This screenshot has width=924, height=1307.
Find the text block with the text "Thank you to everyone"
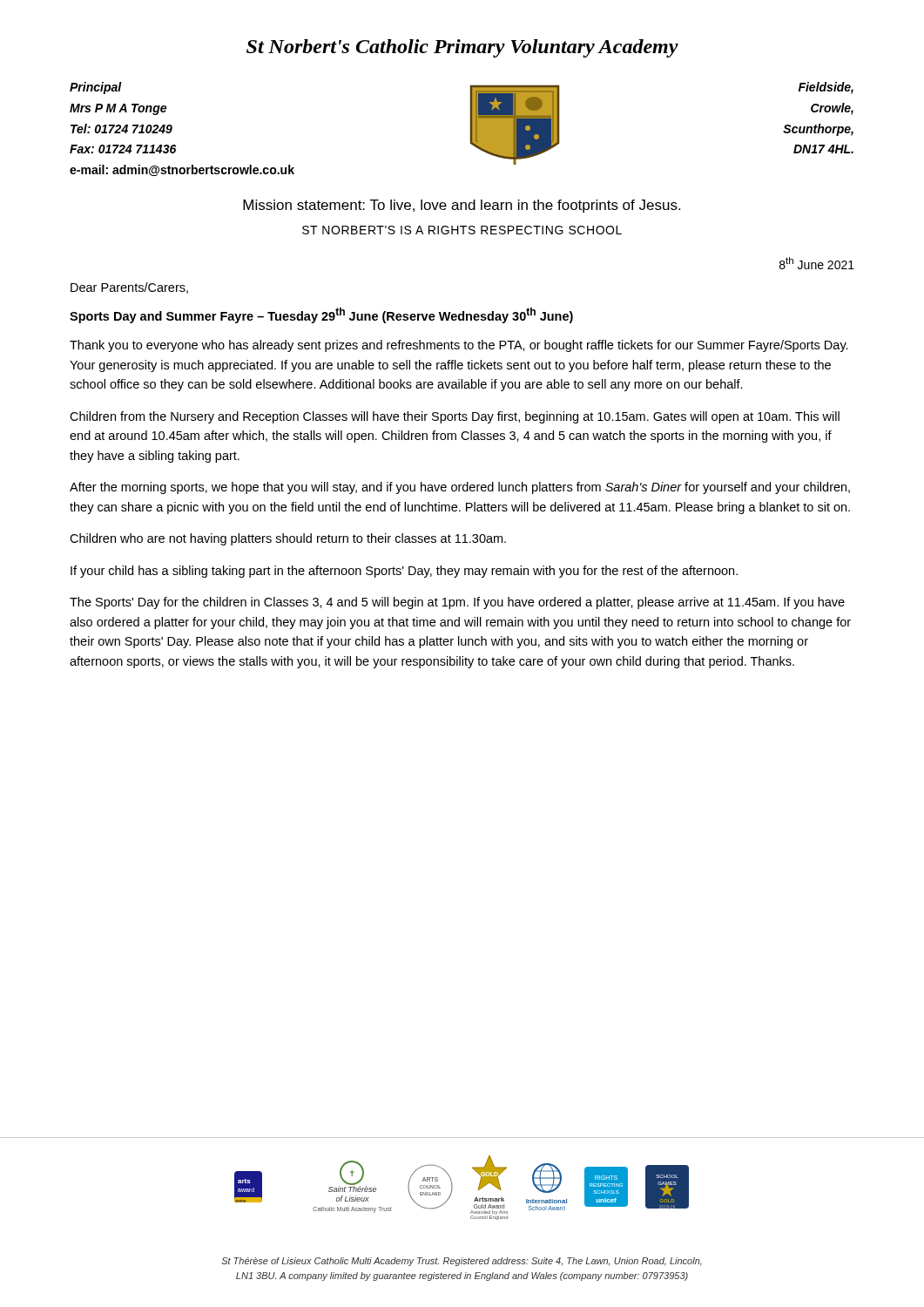459,365
